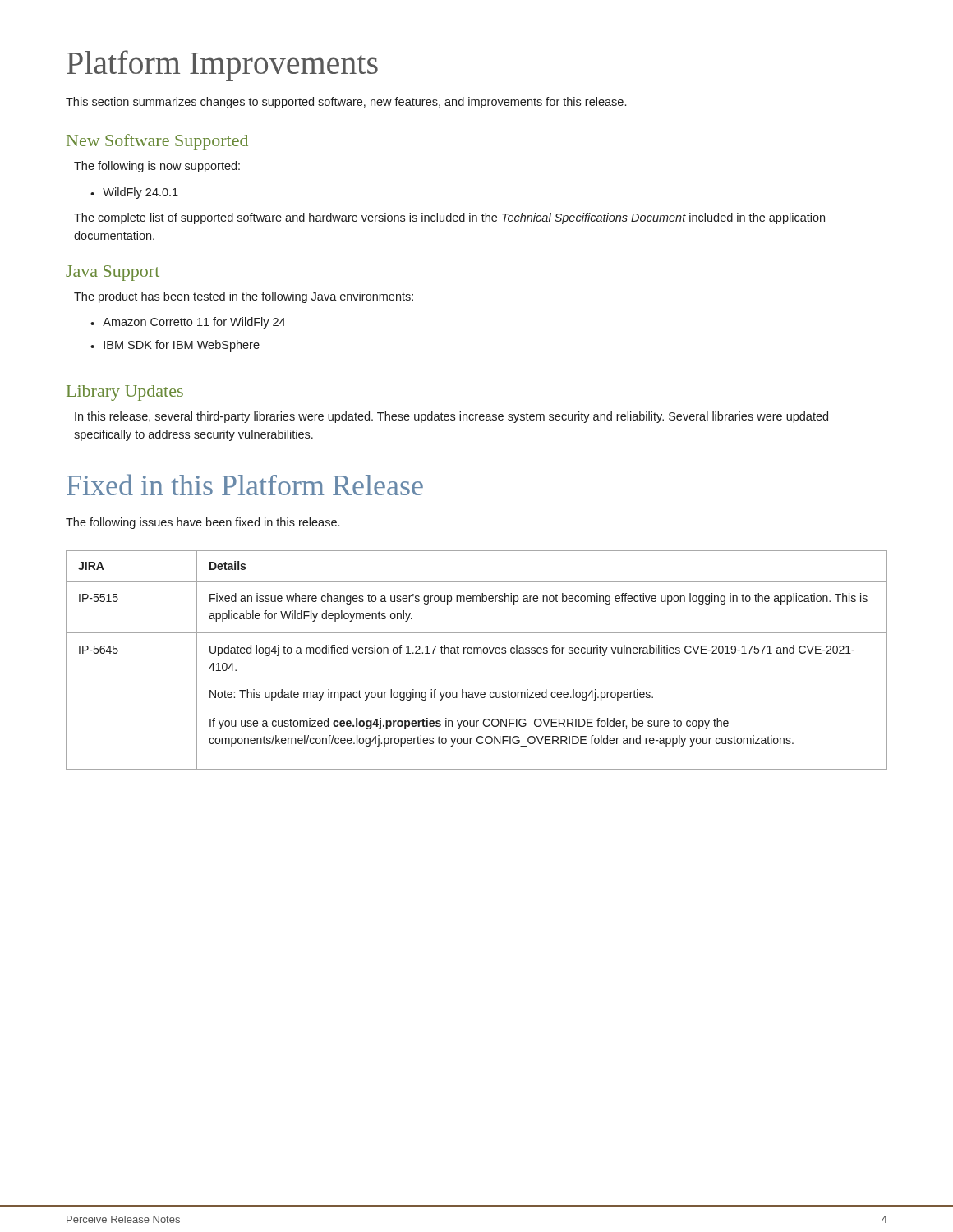Viewport: 953px width, 1232px height.
Task: Click on the passage starting "Fixed in this Platform Release"
Action: (245, 485)
